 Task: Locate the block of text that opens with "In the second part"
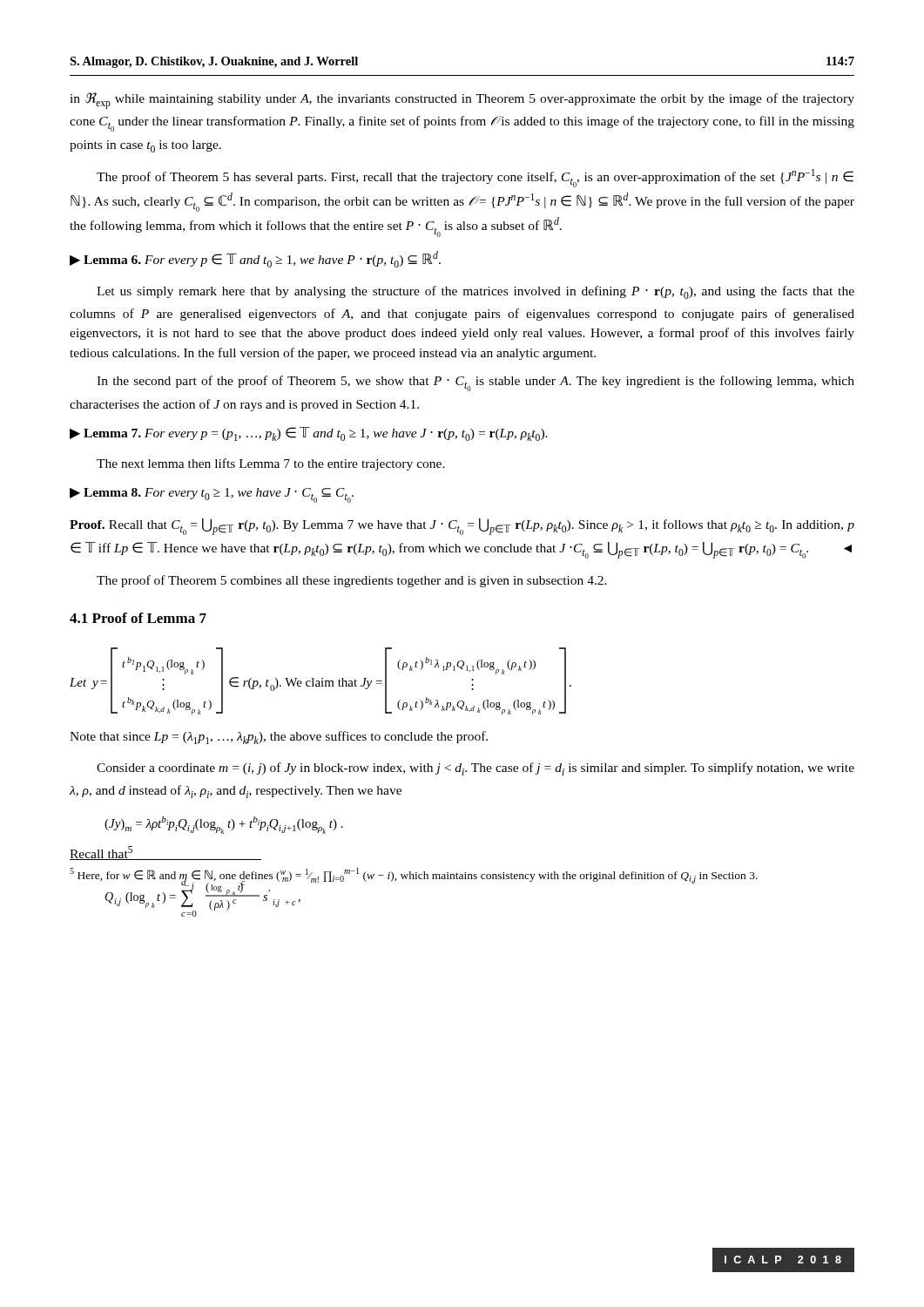(462, 393)
